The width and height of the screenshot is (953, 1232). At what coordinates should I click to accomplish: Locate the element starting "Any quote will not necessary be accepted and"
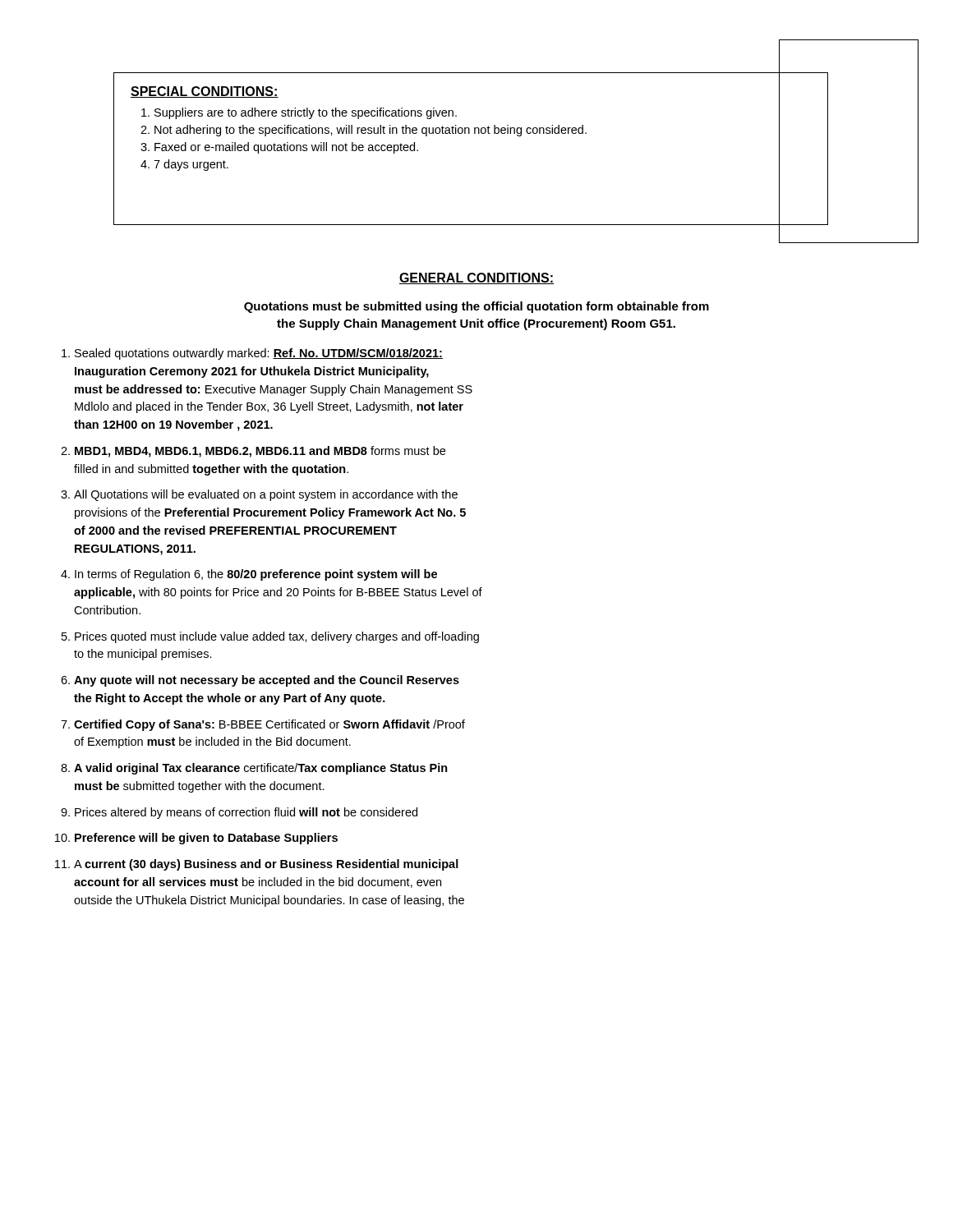coord(267,689)
